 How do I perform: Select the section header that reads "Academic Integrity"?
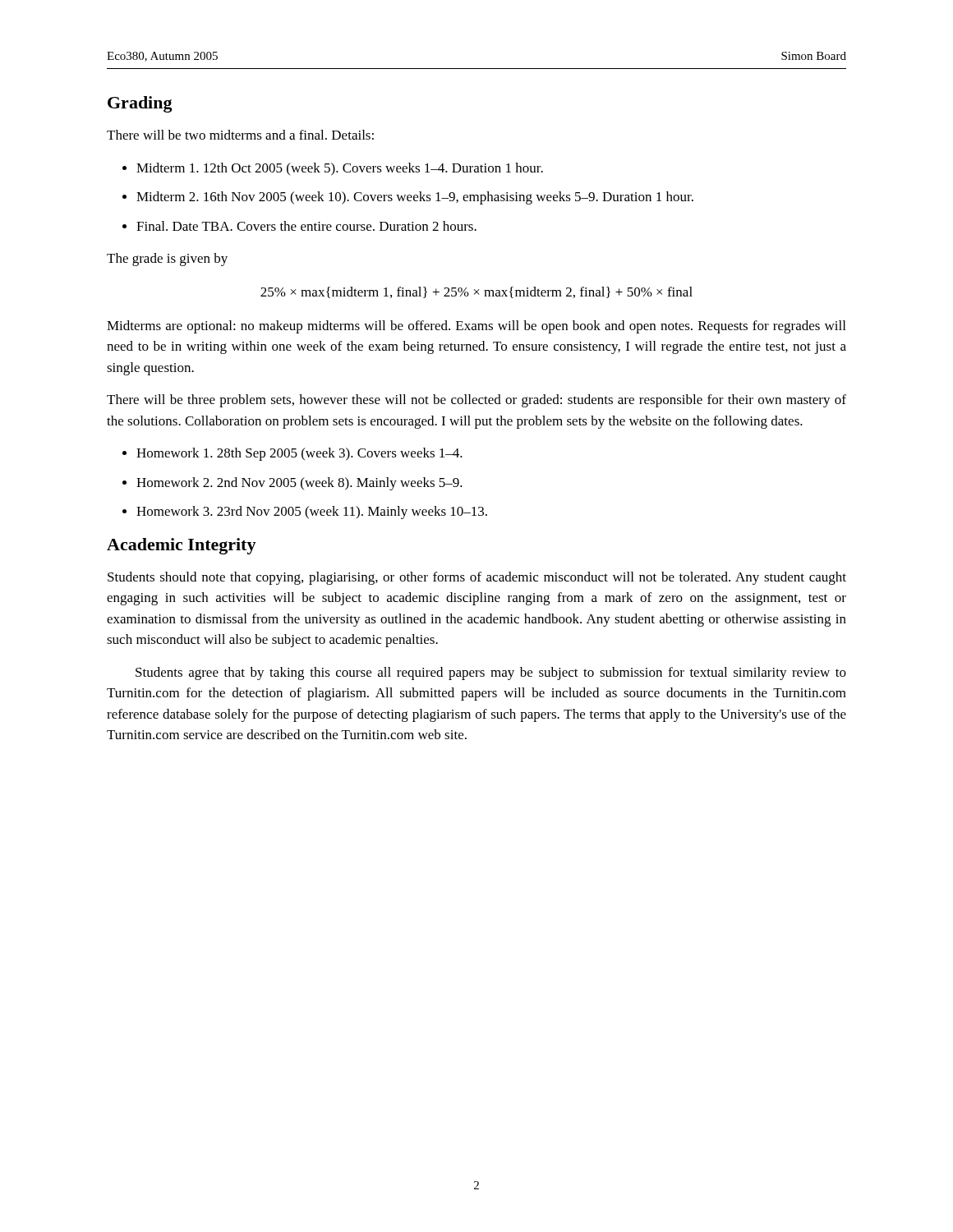click(182, 546)
